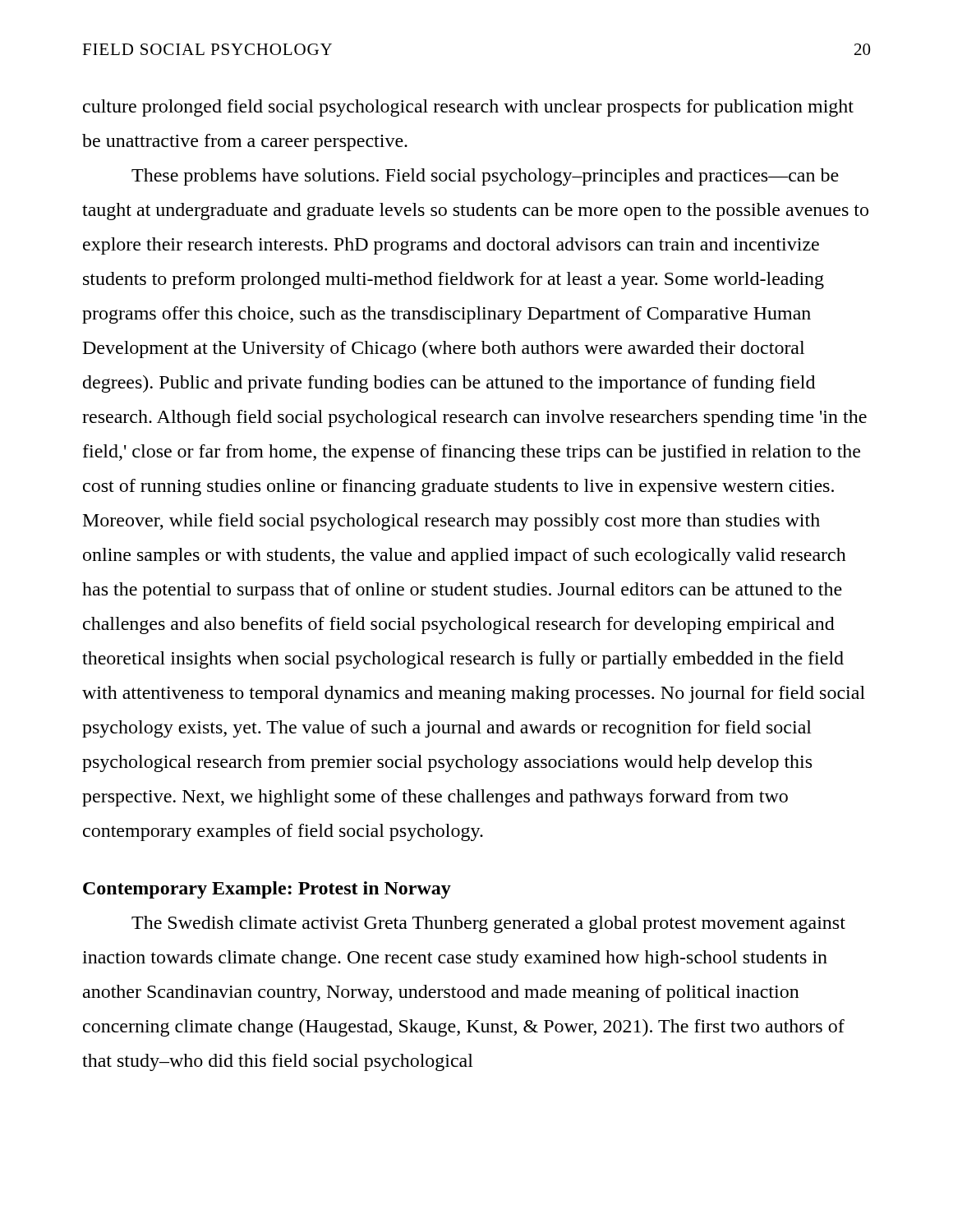The image size is (953, 1232).
Task: Click on the text block containing "culture prolonged field social psychological"
Action: tap(476, 123)
